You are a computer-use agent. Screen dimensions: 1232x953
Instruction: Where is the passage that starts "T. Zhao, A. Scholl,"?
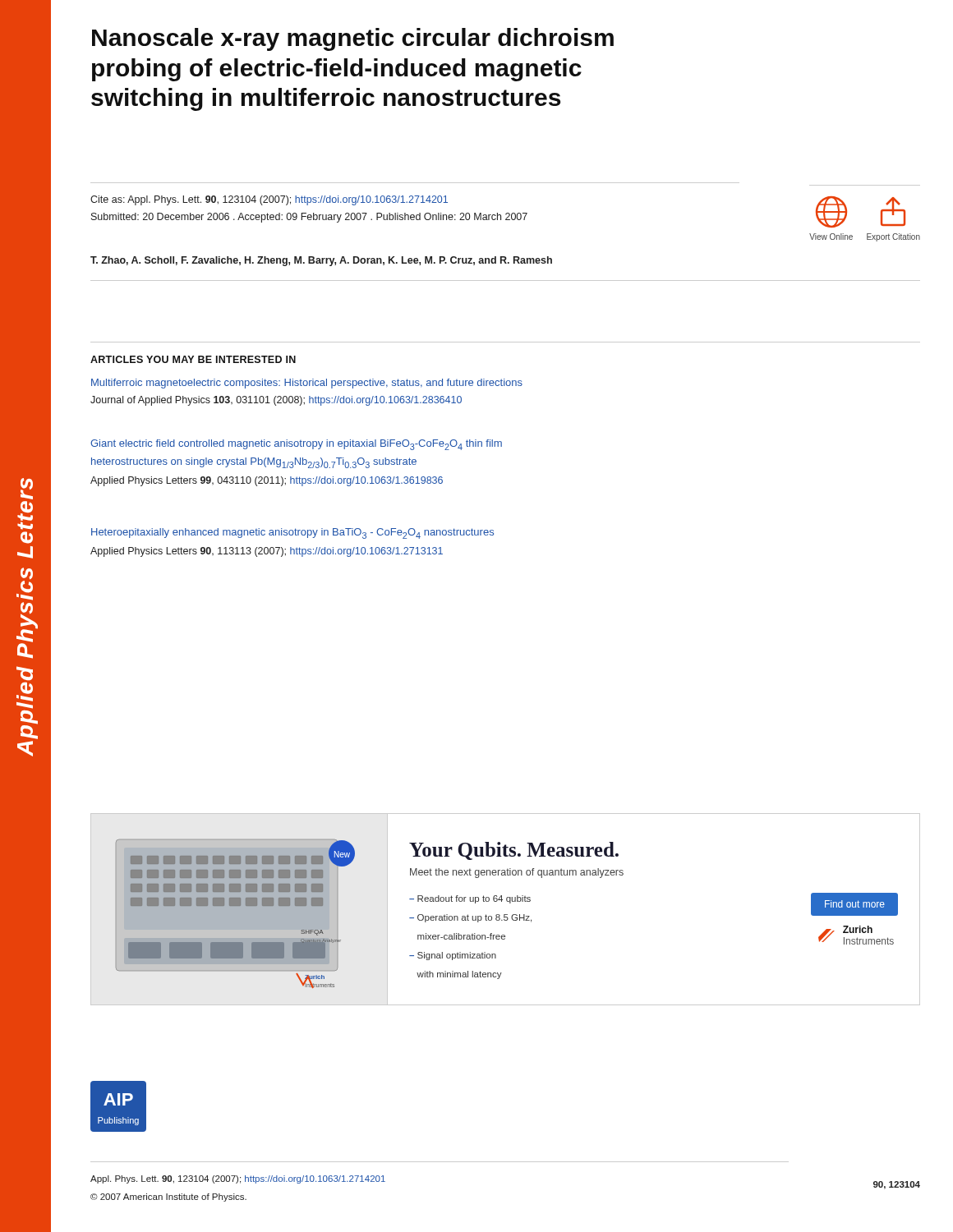[x=505, y=261]
